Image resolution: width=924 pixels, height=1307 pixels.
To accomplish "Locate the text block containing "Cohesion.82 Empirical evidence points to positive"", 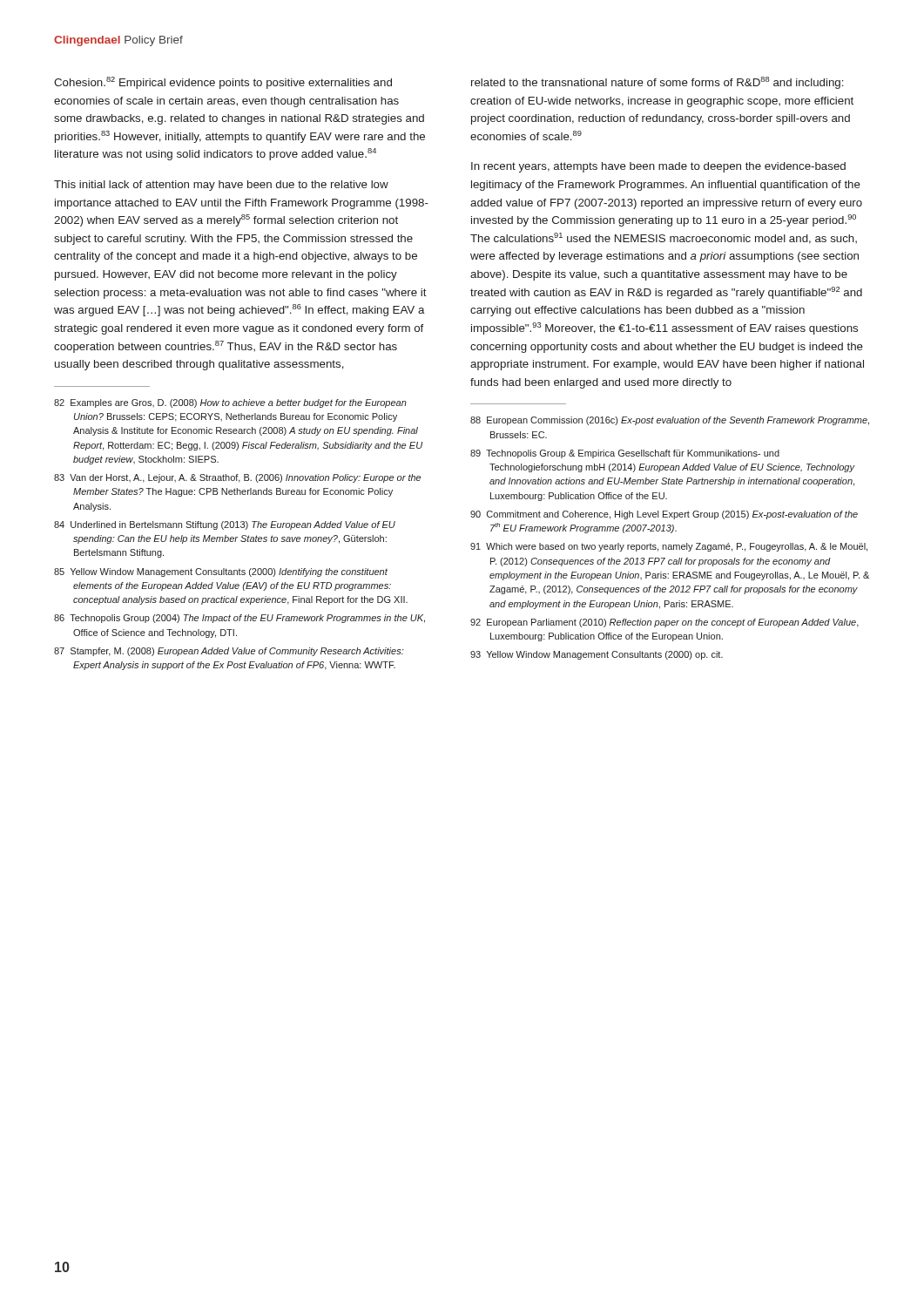I will (241, 224).
